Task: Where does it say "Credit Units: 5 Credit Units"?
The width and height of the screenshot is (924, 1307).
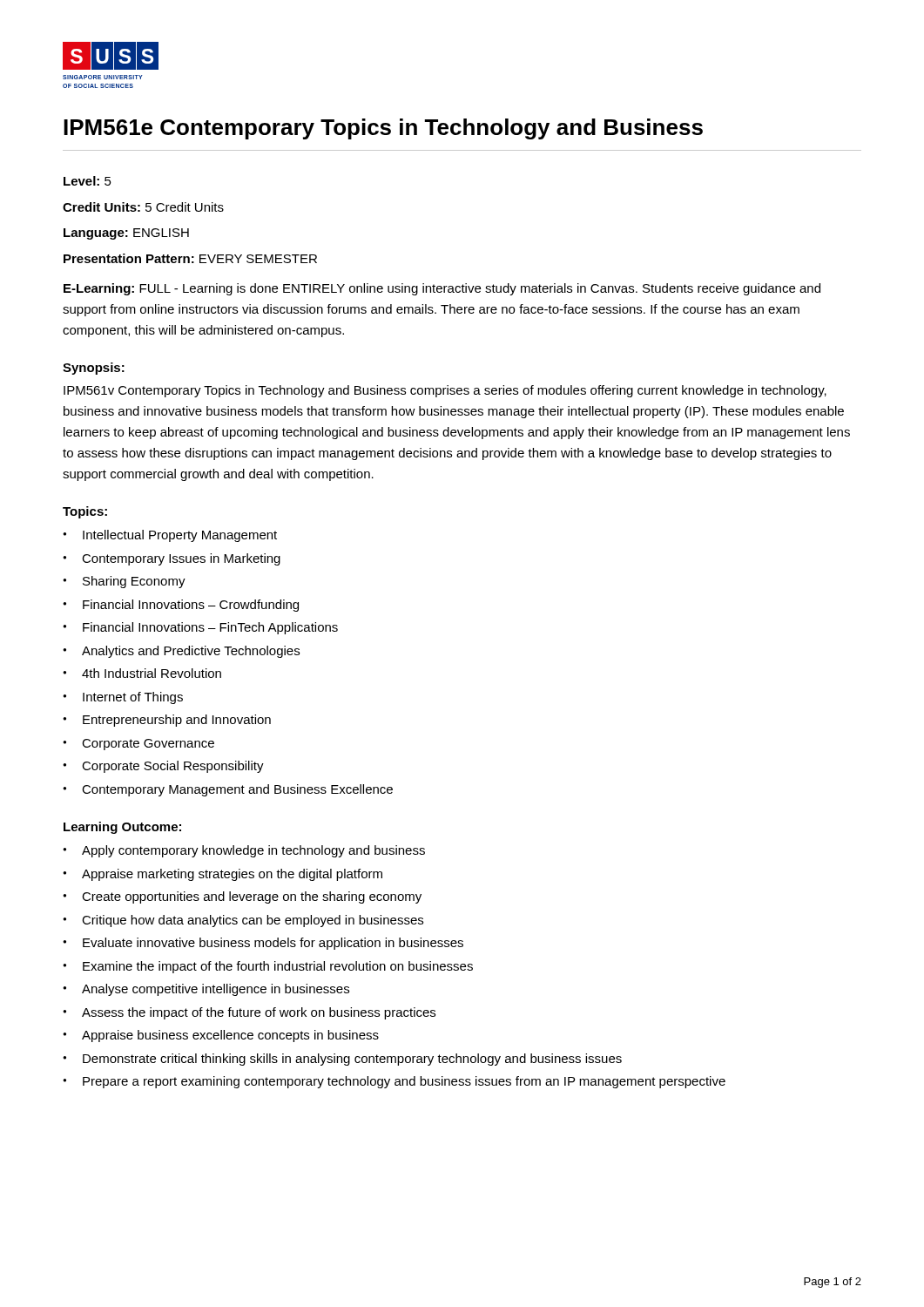Action: point(143,207)
